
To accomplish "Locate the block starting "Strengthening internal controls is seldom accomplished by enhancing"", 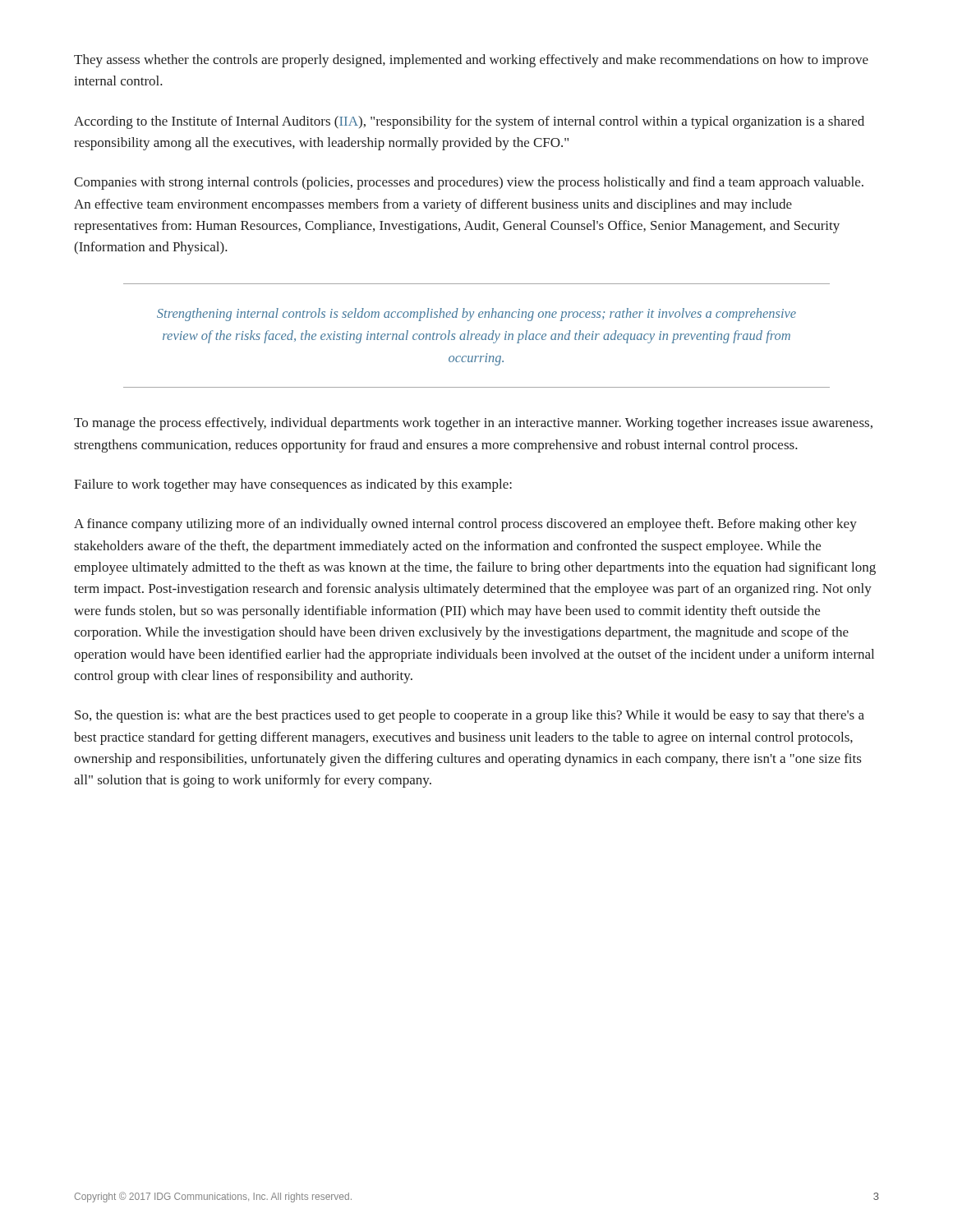I will coord(476,336).
